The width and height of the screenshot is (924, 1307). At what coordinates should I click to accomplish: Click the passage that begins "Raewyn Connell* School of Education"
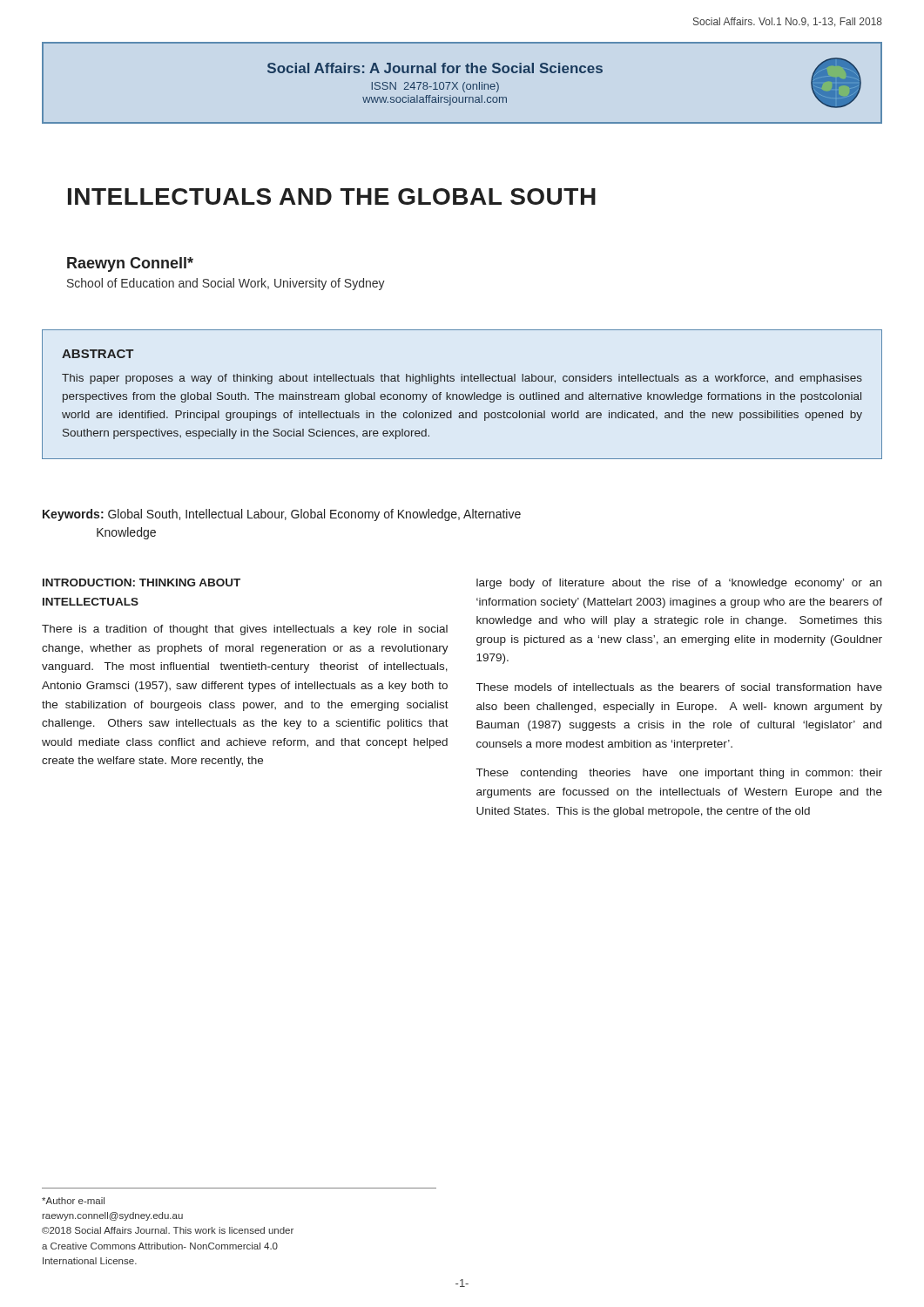pyautogui.click(x=225, y=272)
